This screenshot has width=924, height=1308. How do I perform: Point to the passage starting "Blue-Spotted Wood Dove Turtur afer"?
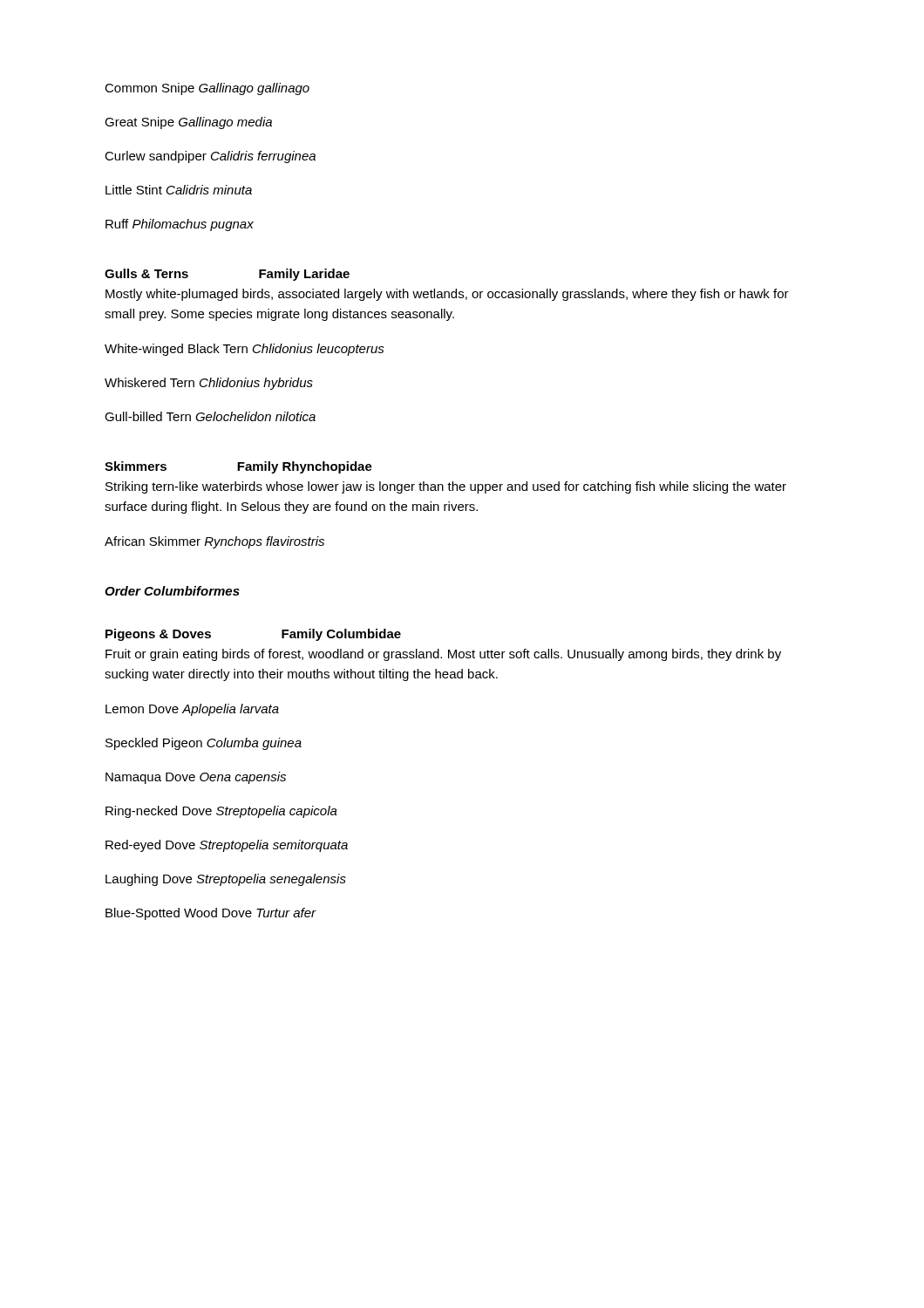(210, 913)
